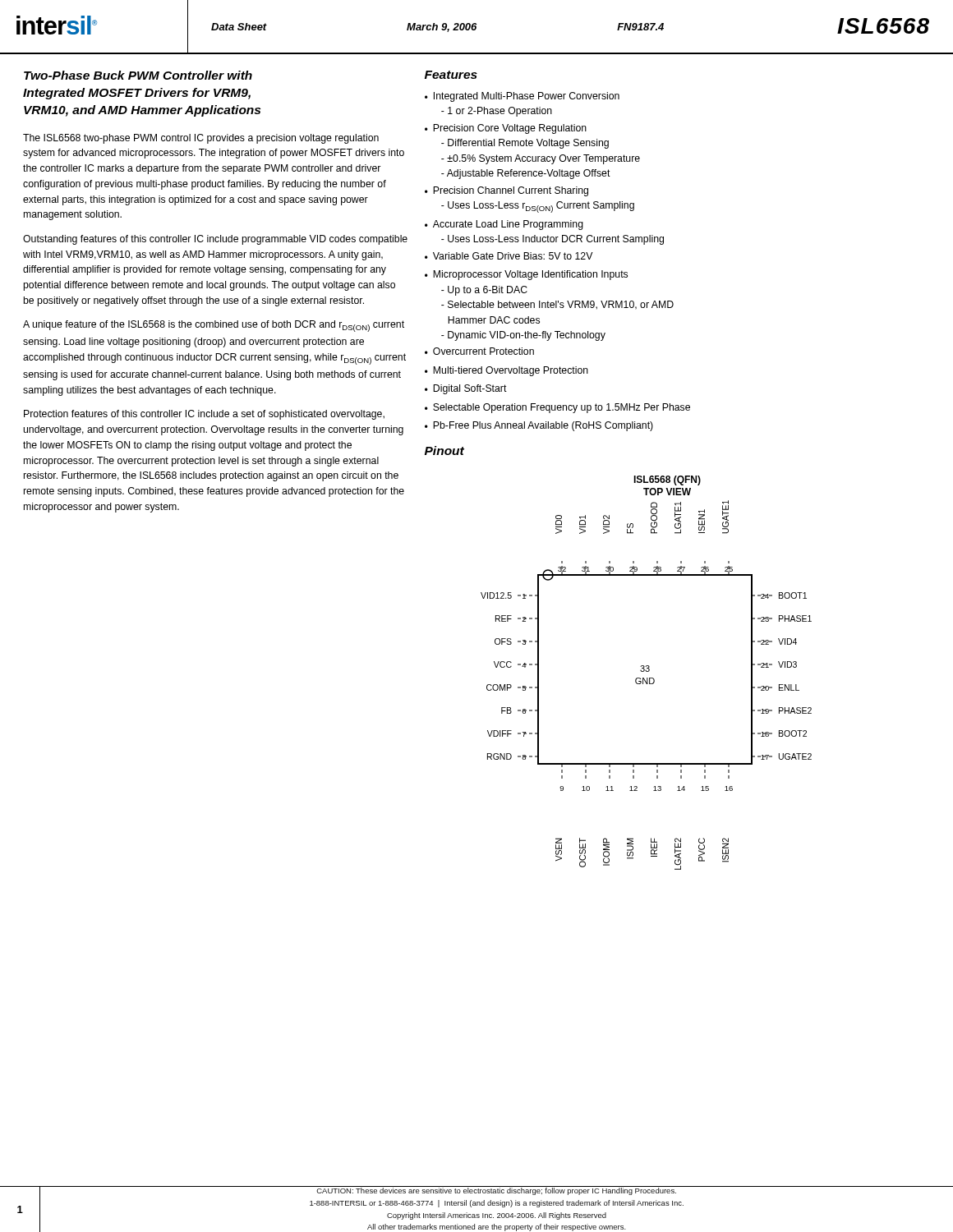Click on the text block that reads "A unique feature of the"
Viewport: 953px width, 1232px height.
tap(214, 357)
